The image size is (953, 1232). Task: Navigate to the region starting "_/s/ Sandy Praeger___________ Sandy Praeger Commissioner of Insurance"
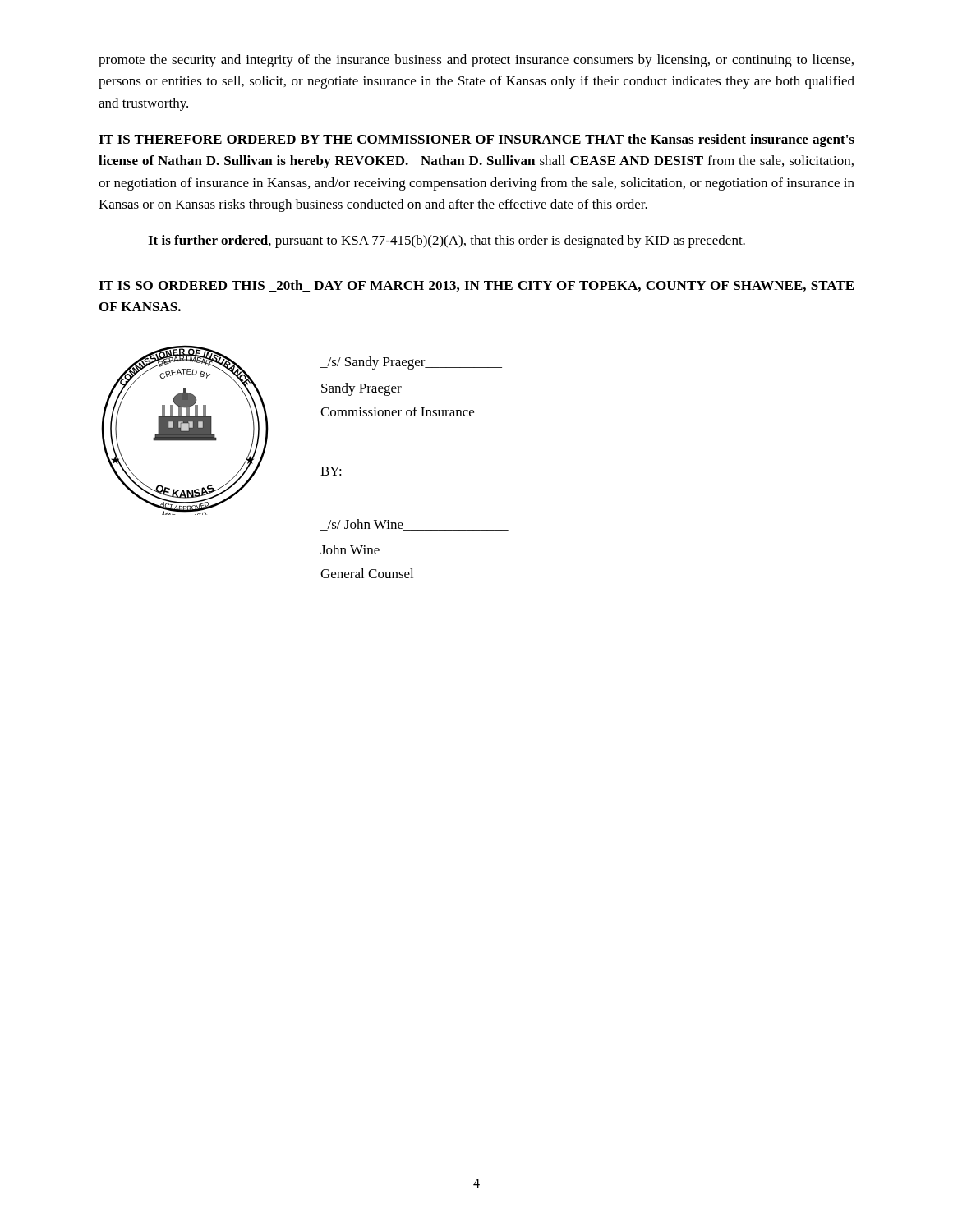411,363
